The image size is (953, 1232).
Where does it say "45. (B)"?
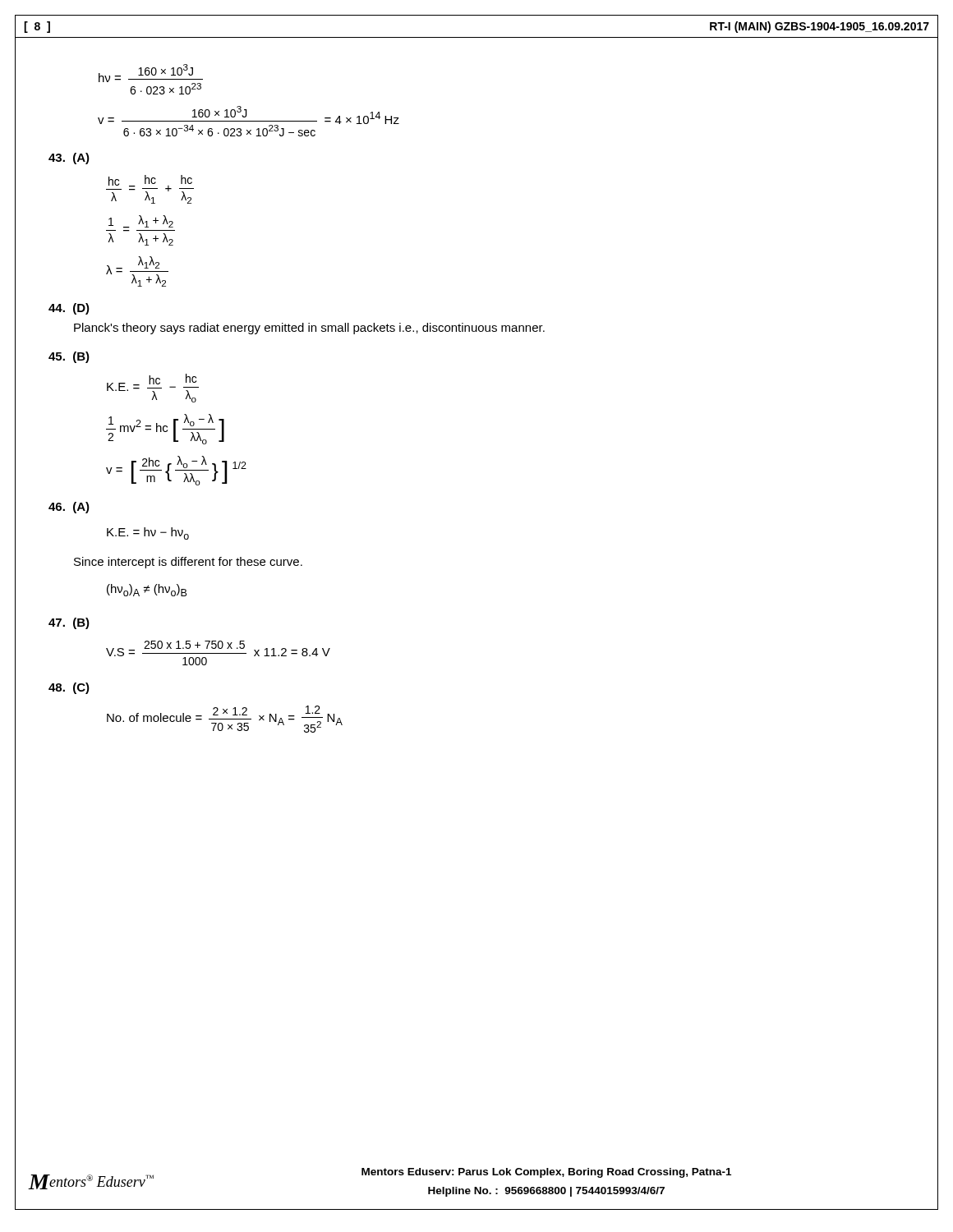click(69, 356)
